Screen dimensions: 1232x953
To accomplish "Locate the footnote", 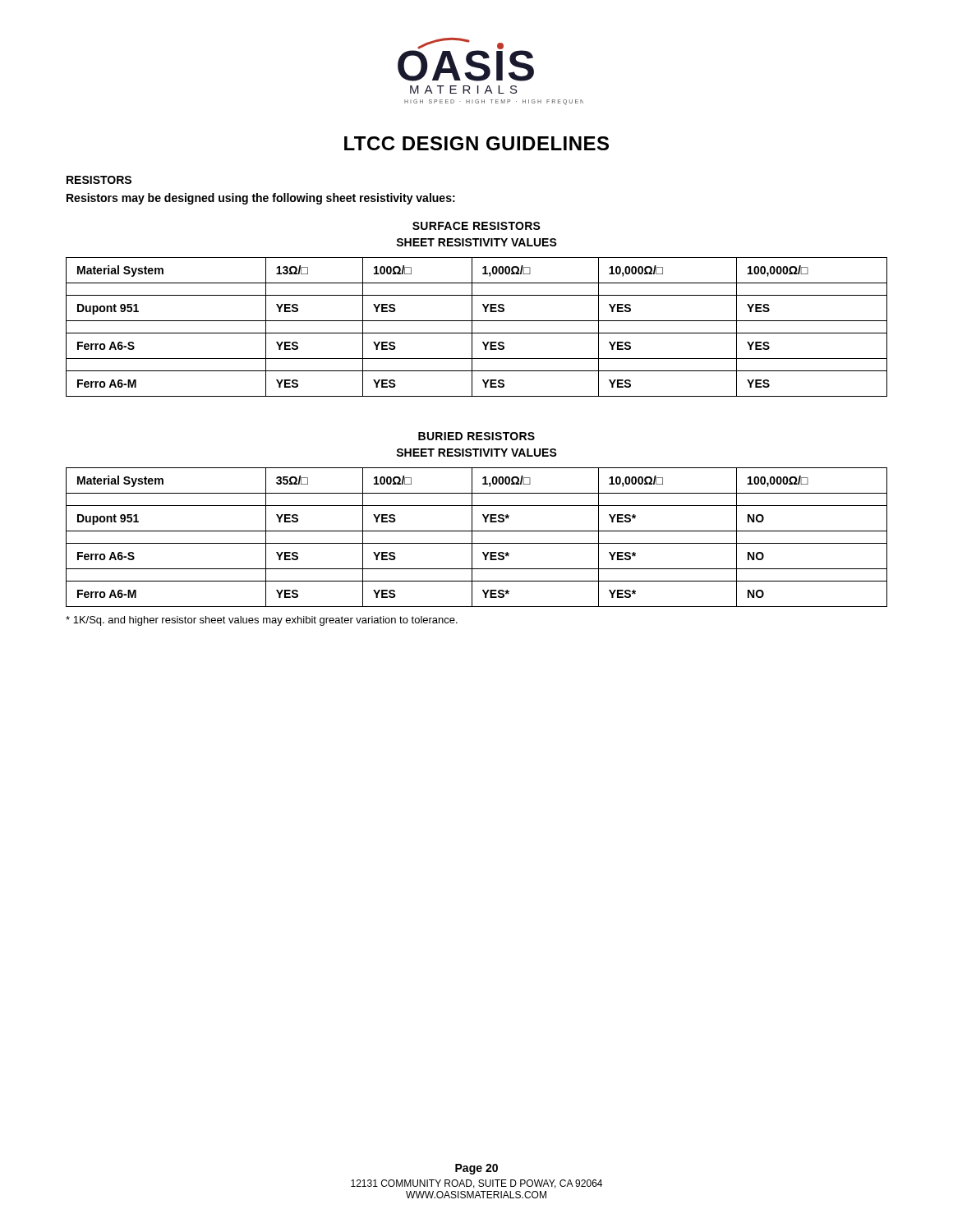I will 262,620.
